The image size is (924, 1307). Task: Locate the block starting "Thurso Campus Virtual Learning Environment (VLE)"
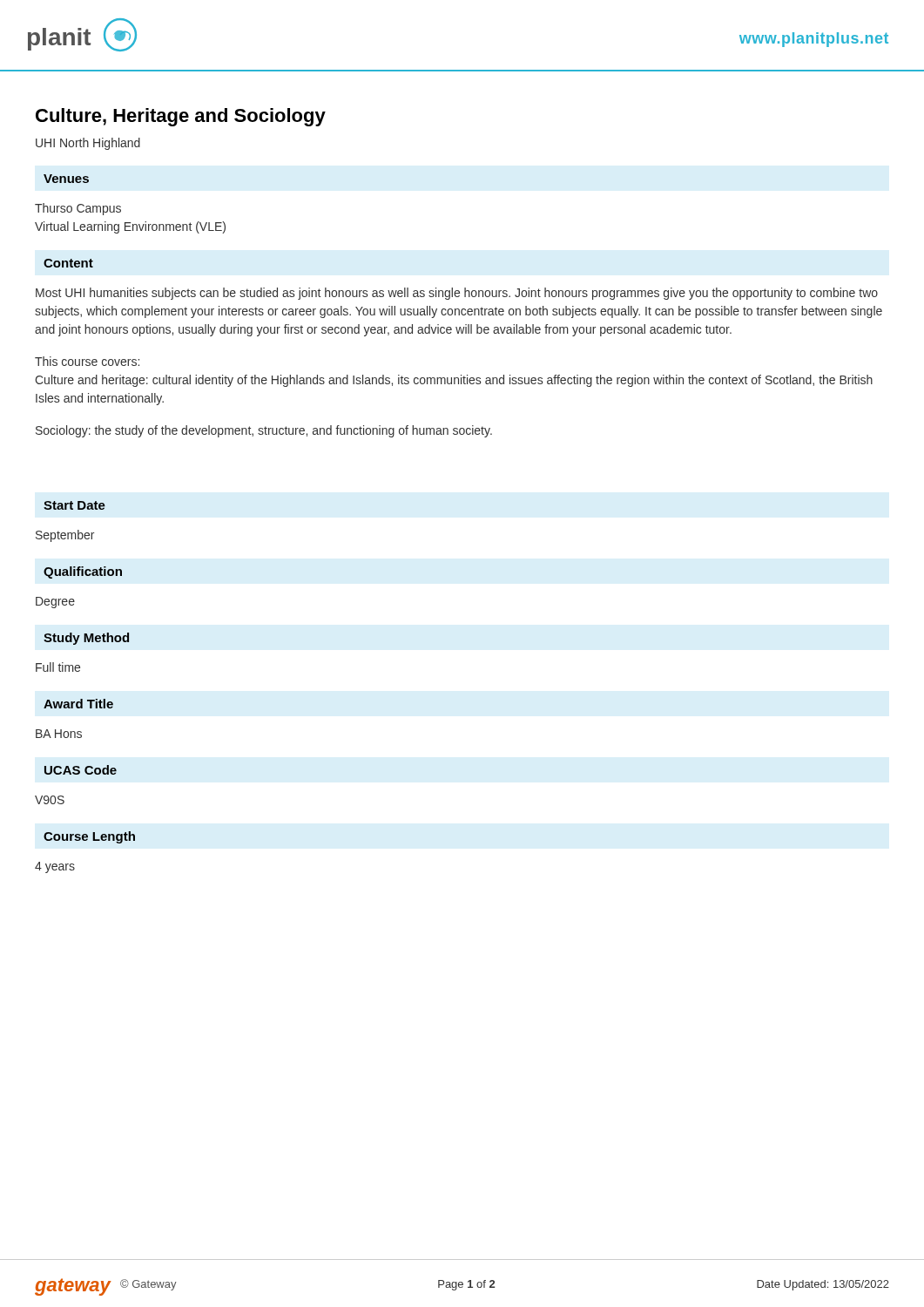click(x=131, y=217)
